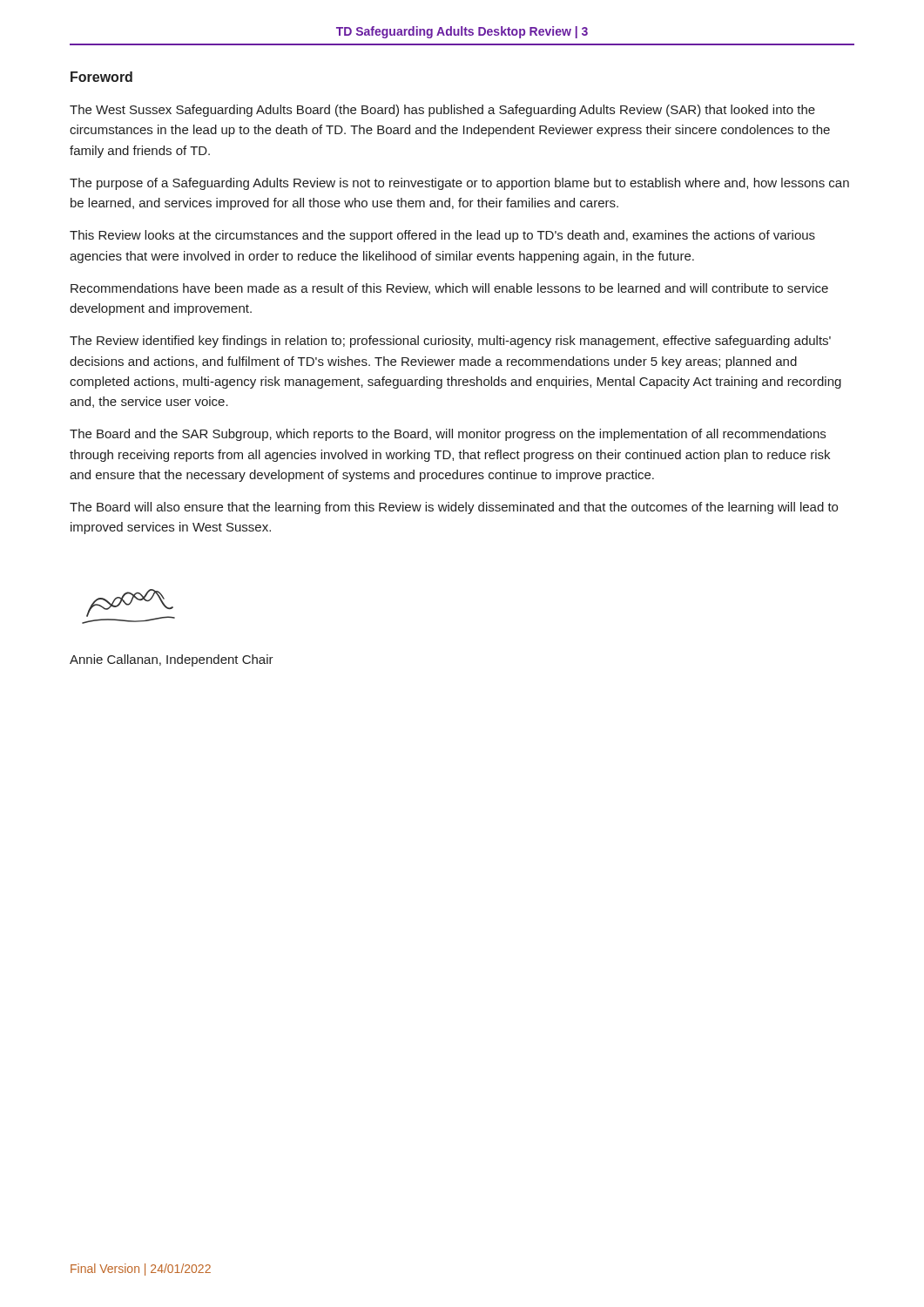The width and height of the screenshot is (924, 1307).
Task: Navigate to the passage starting "The Review identified key findings in"
Action: (x=456, y=371)
